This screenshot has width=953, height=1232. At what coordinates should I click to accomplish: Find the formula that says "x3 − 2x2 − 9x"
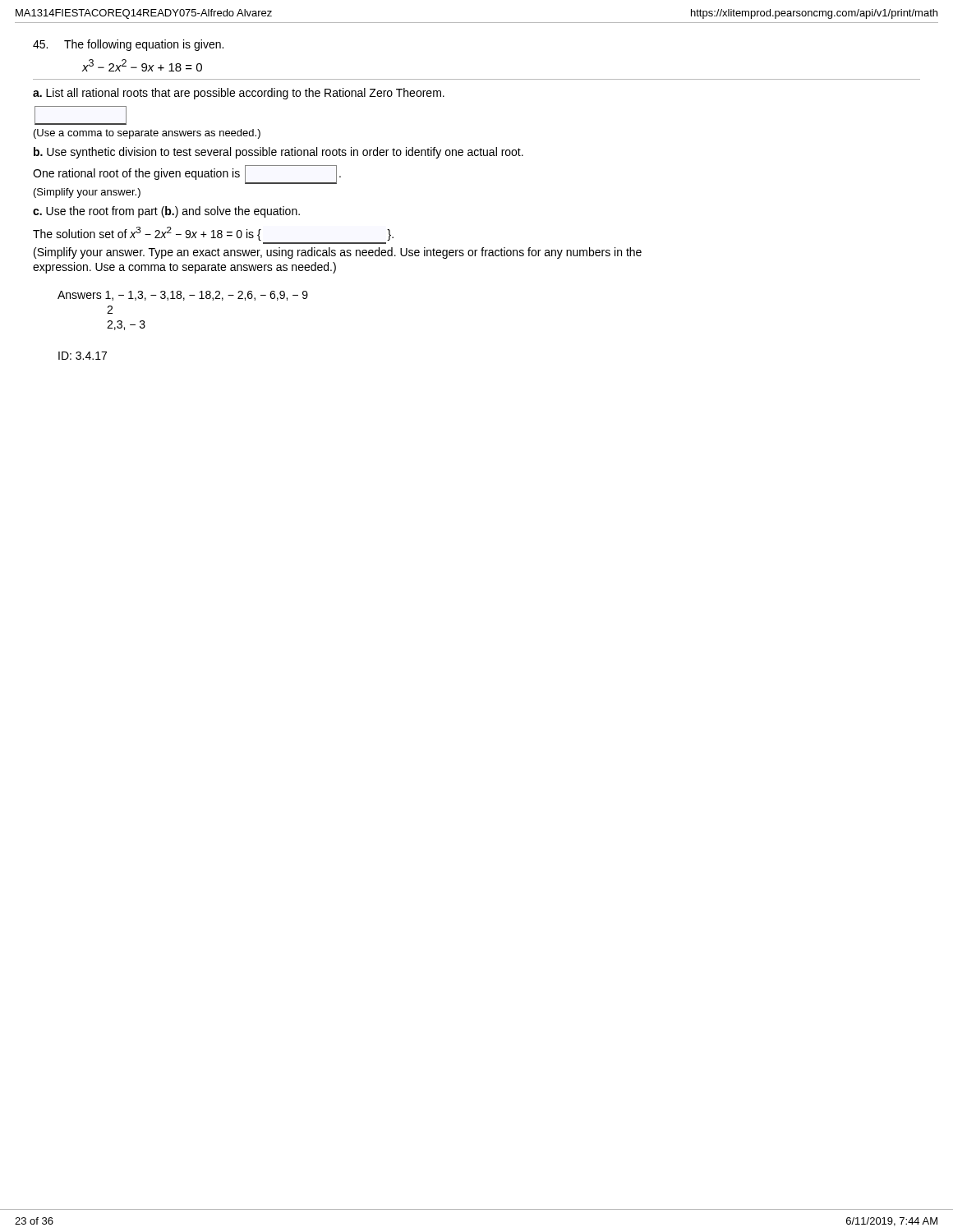click(x=142, y=66)
